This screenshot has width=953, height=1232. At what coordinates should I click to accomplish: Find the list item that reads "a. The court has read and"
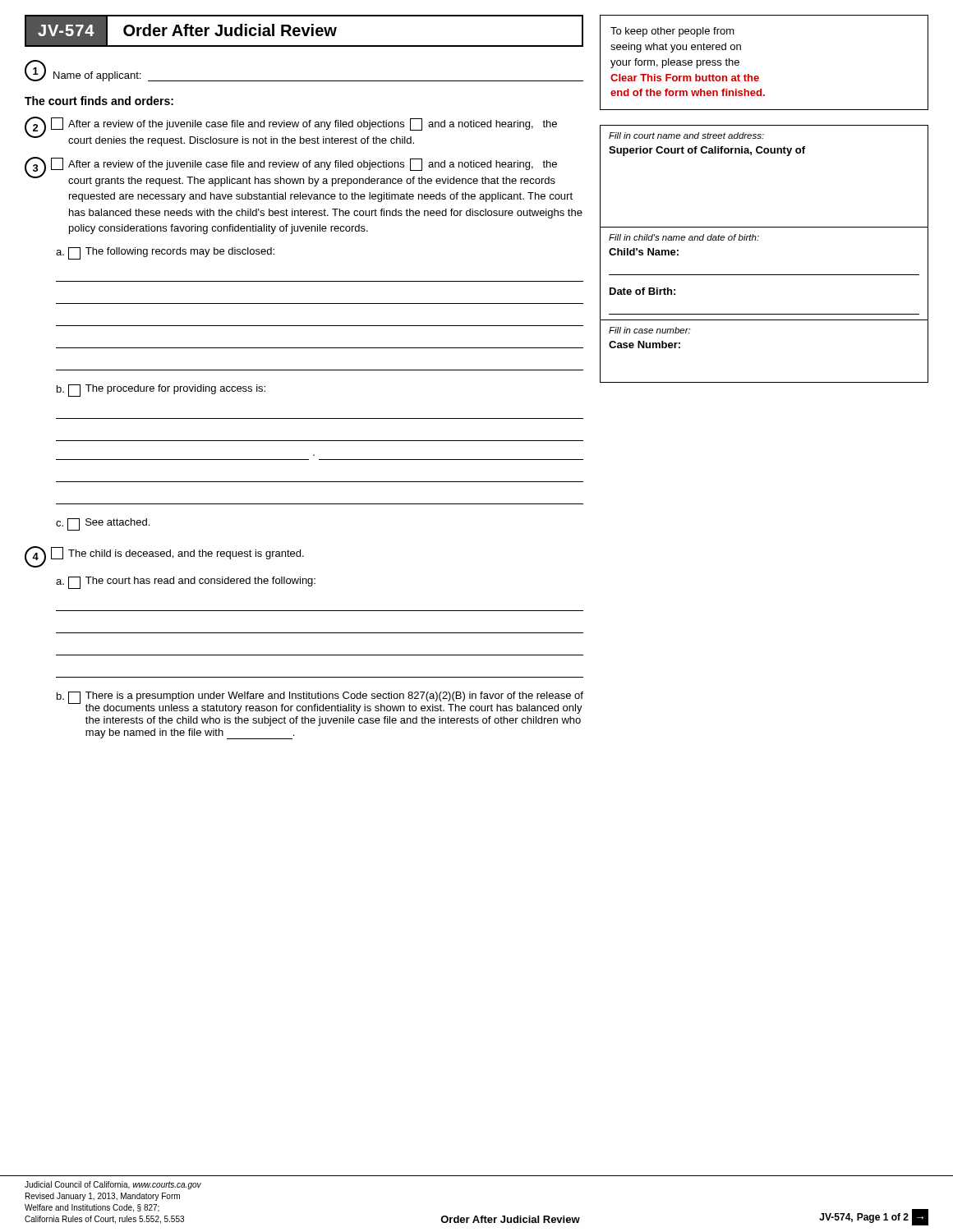tap(320, 581)
